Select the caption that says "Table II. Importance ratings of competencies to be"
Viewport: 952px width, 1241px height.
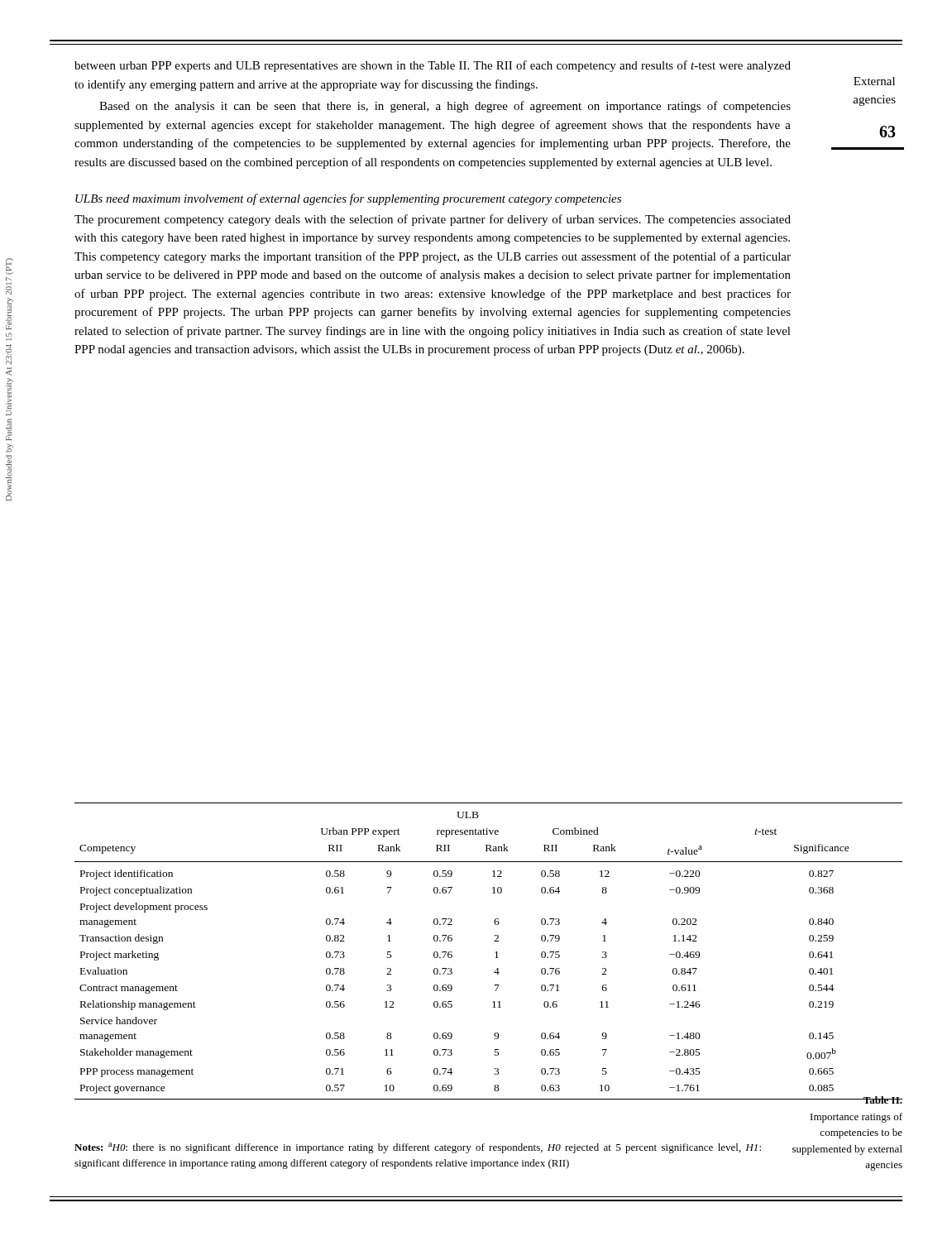[847, 1132]
